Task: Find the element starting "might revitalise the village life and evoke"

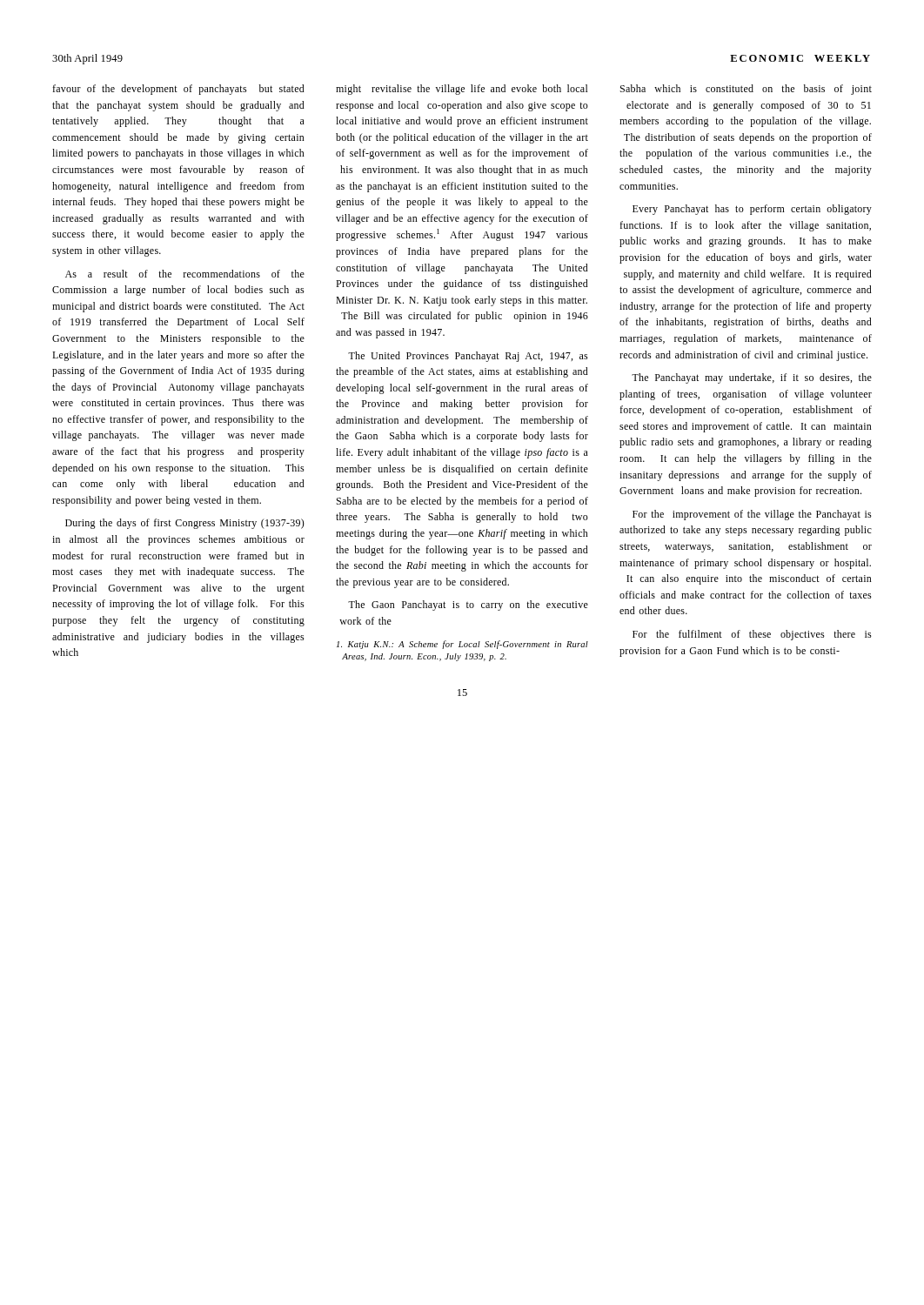Action: tap(462, 211)
